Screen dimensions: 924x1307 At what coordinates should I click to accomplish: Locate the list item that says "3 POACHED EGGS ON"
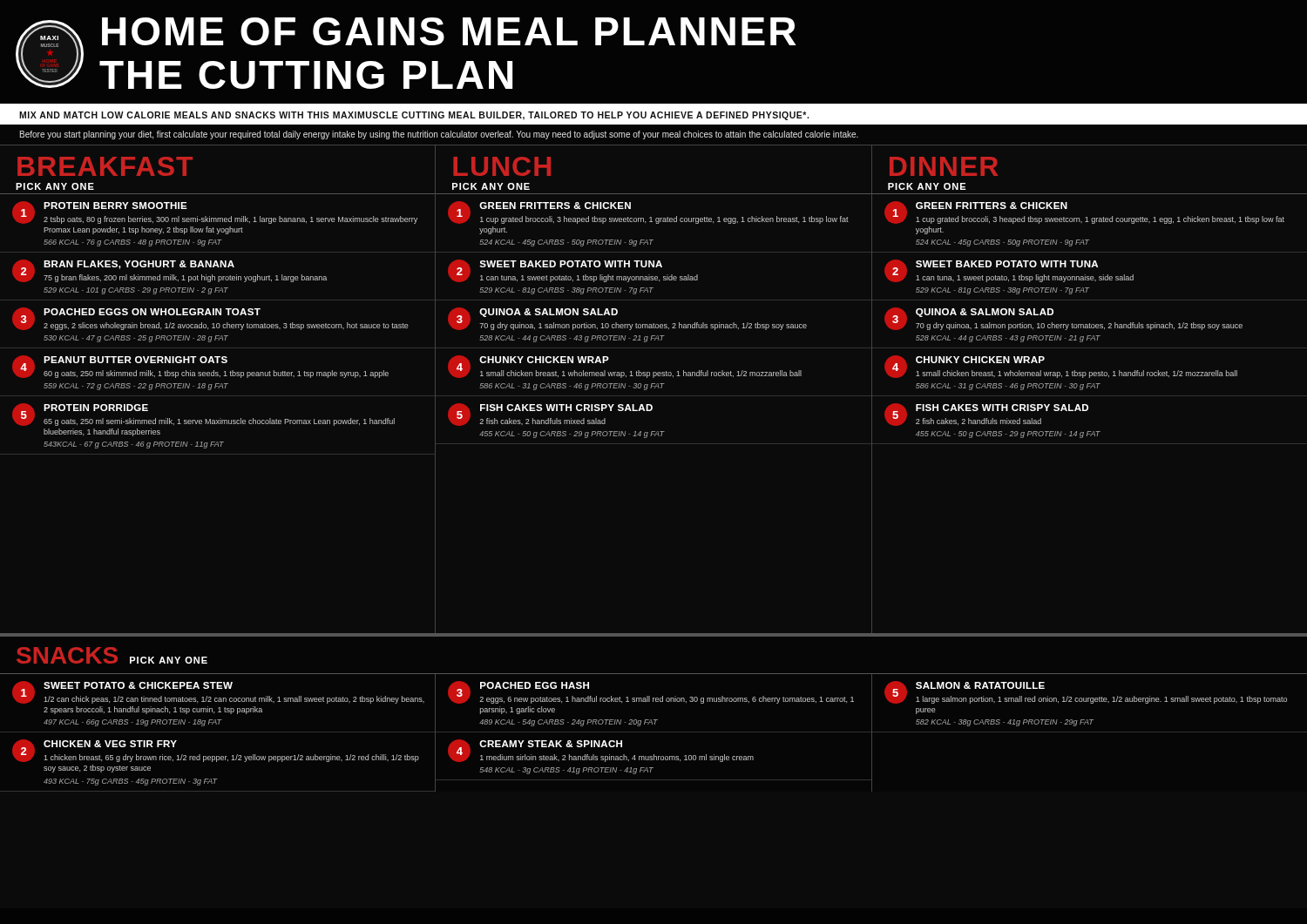click(x=218, y=325)
